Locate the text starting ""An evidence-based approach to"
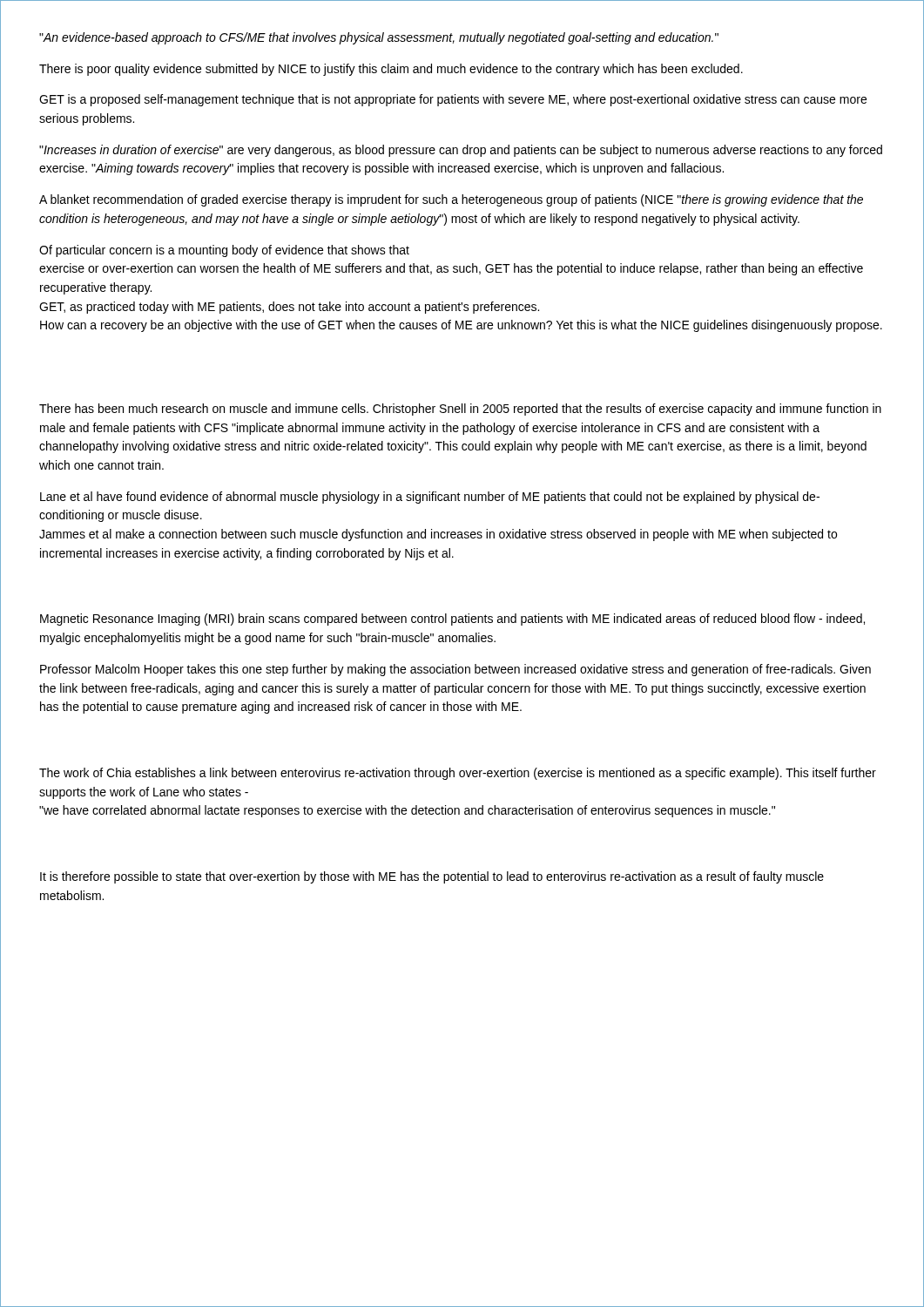The height and width of the screenshot is (1307, 924). [x=379, y=37]
